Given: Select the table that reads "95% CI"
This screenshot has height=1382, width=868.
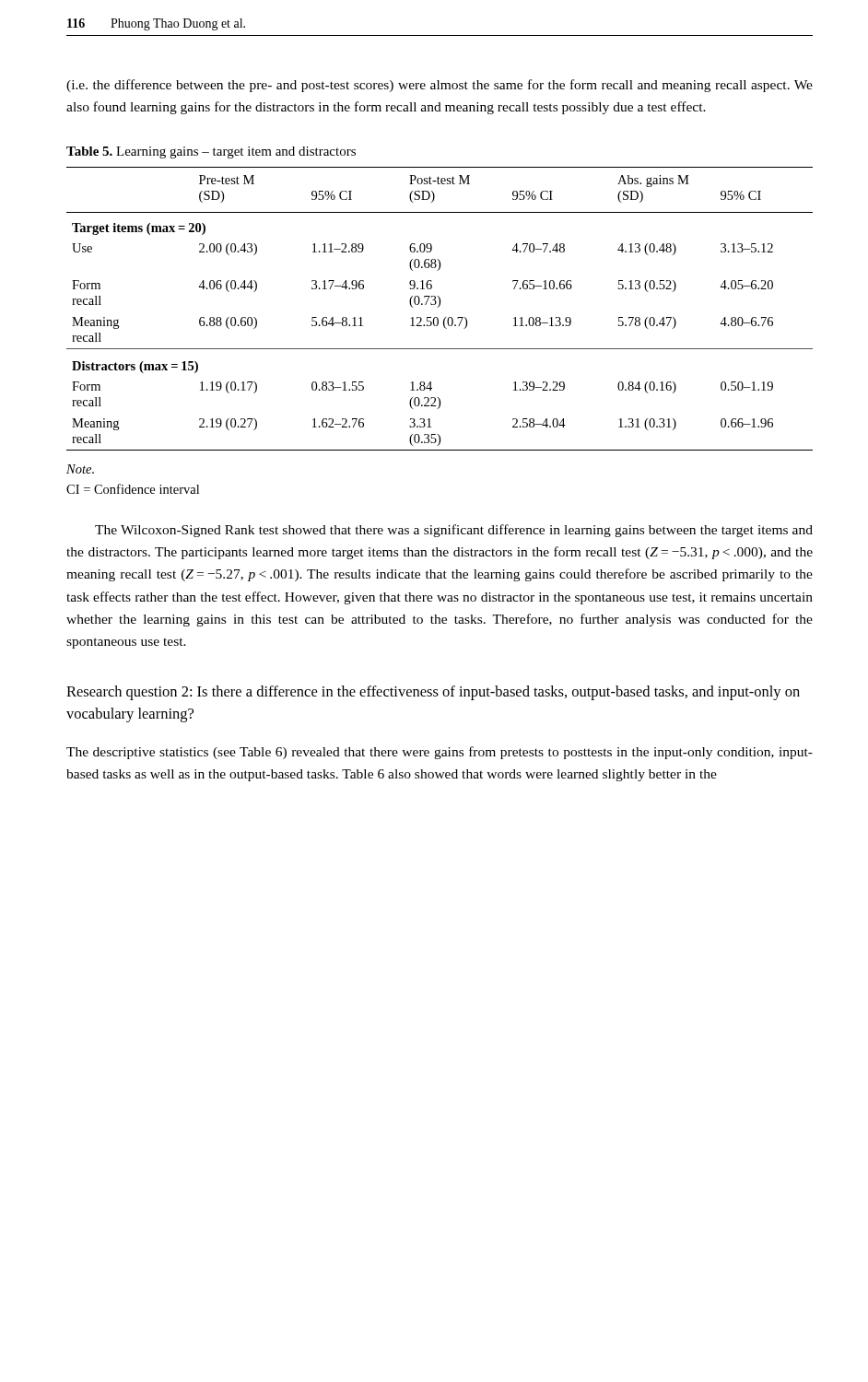Looking at the screenshot, I should (440, 309).
